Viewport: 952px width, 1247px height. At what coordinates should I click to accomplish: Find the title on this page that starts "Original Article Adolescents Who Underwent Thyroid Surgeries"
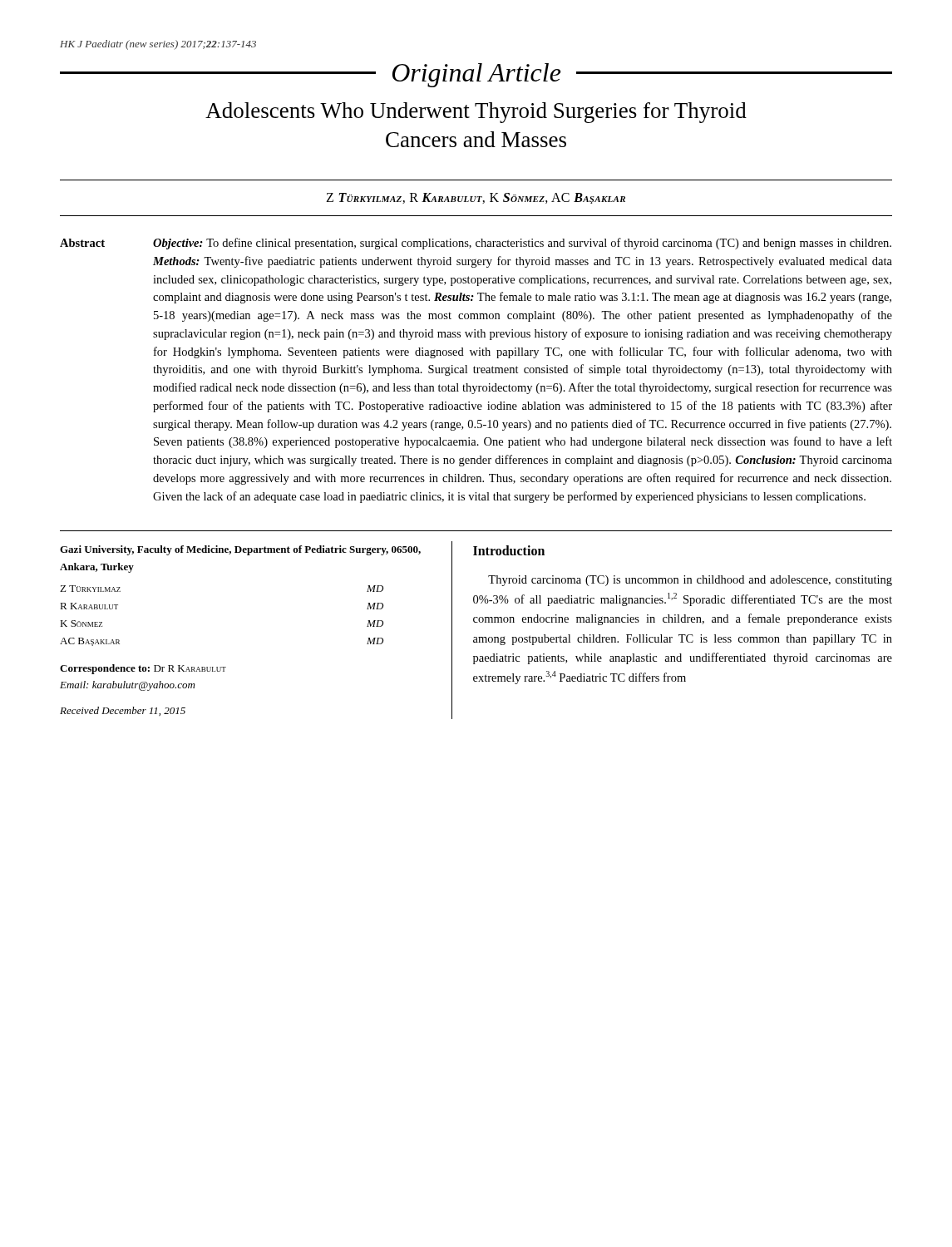pyautogui.click(x=476, y=106)
